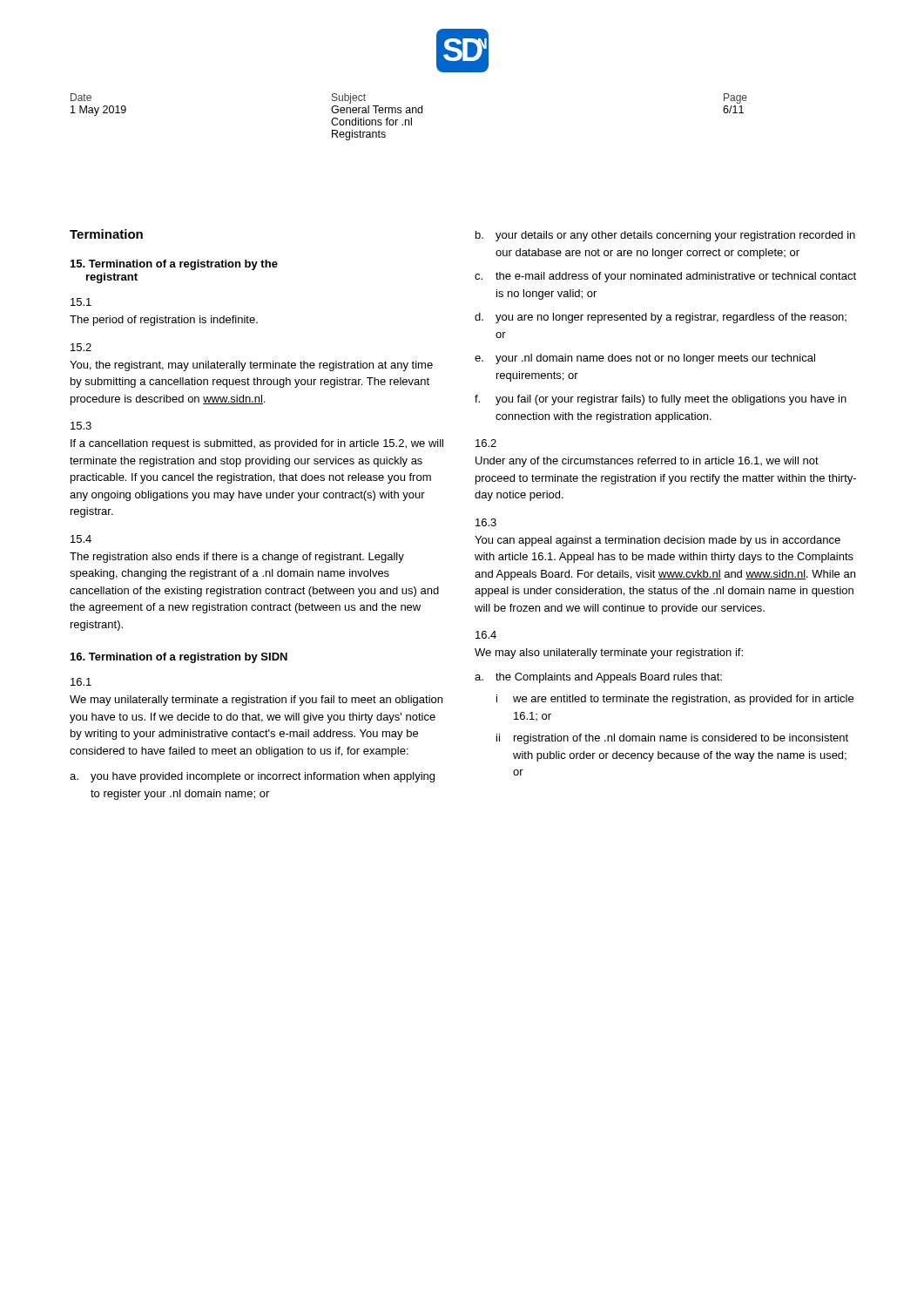Locate the text block with the text "2 You, the registrant, may unilaterally terminate"
Screen dimensions: 1307x924
[x=257, y=374]
